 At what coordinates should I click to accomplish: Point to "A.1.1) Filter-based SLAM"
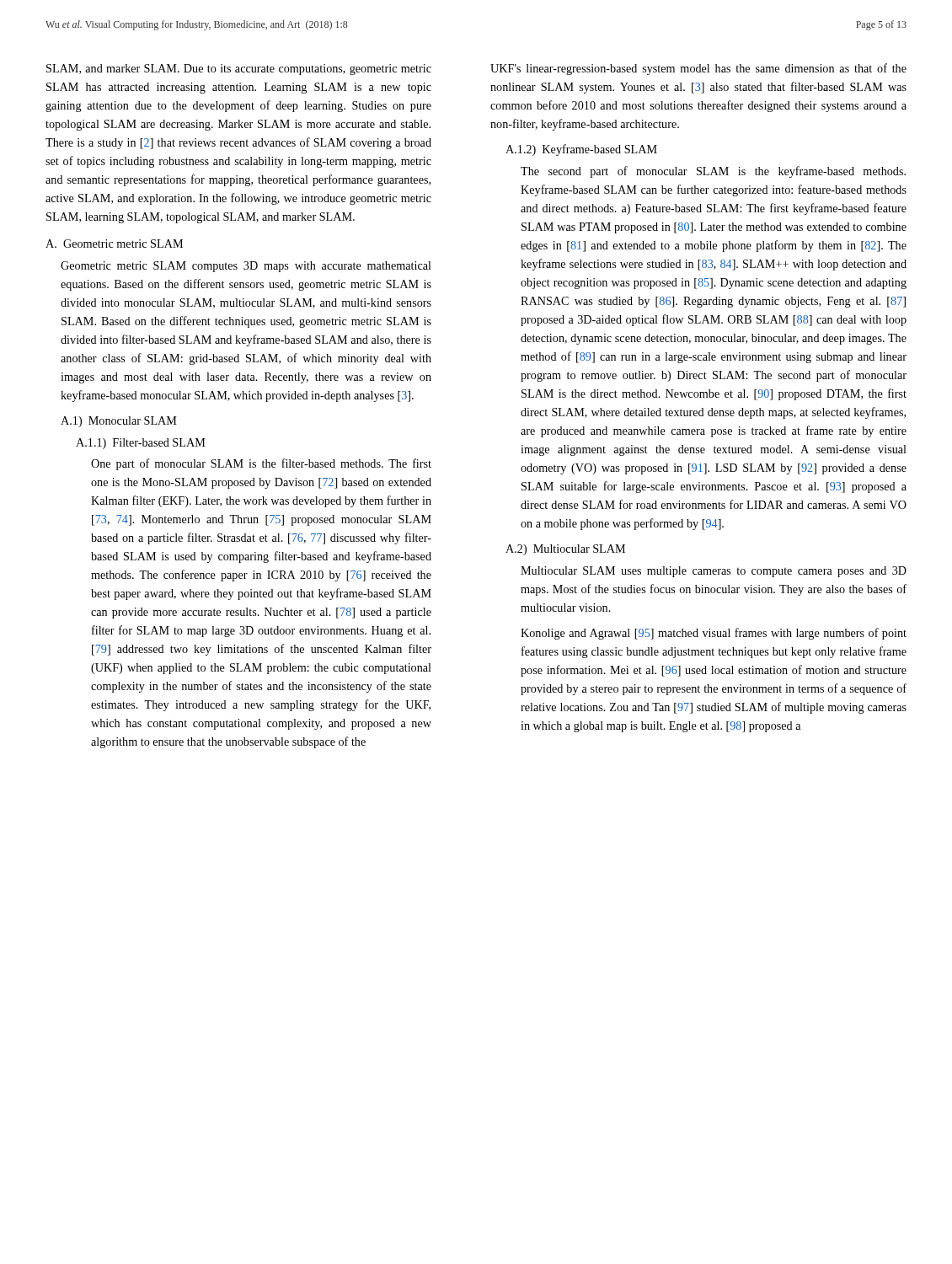[141, 444]
